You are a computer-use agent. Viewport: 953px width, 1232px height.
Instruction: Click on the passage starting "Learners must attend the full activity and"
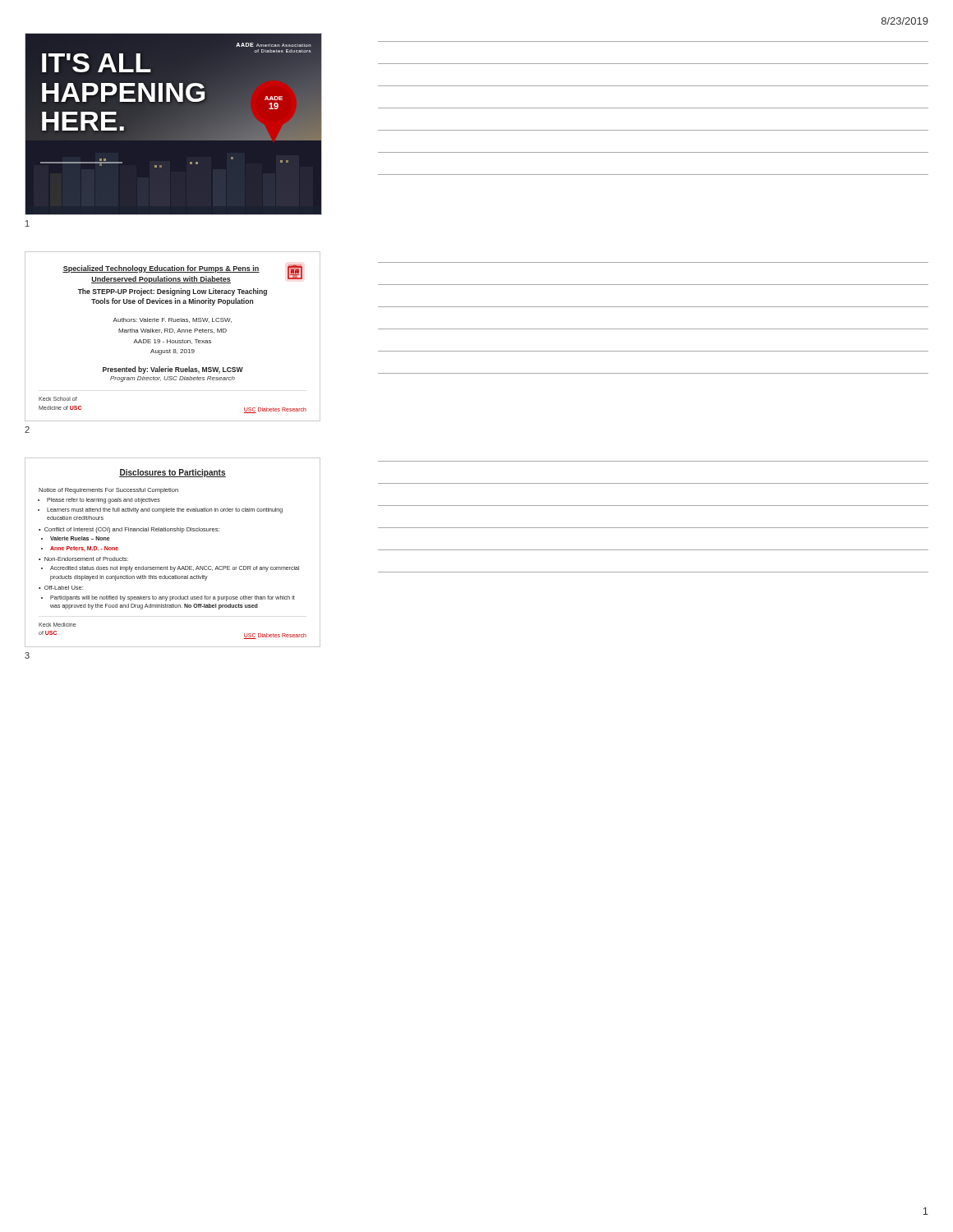(x=165, y=514)
